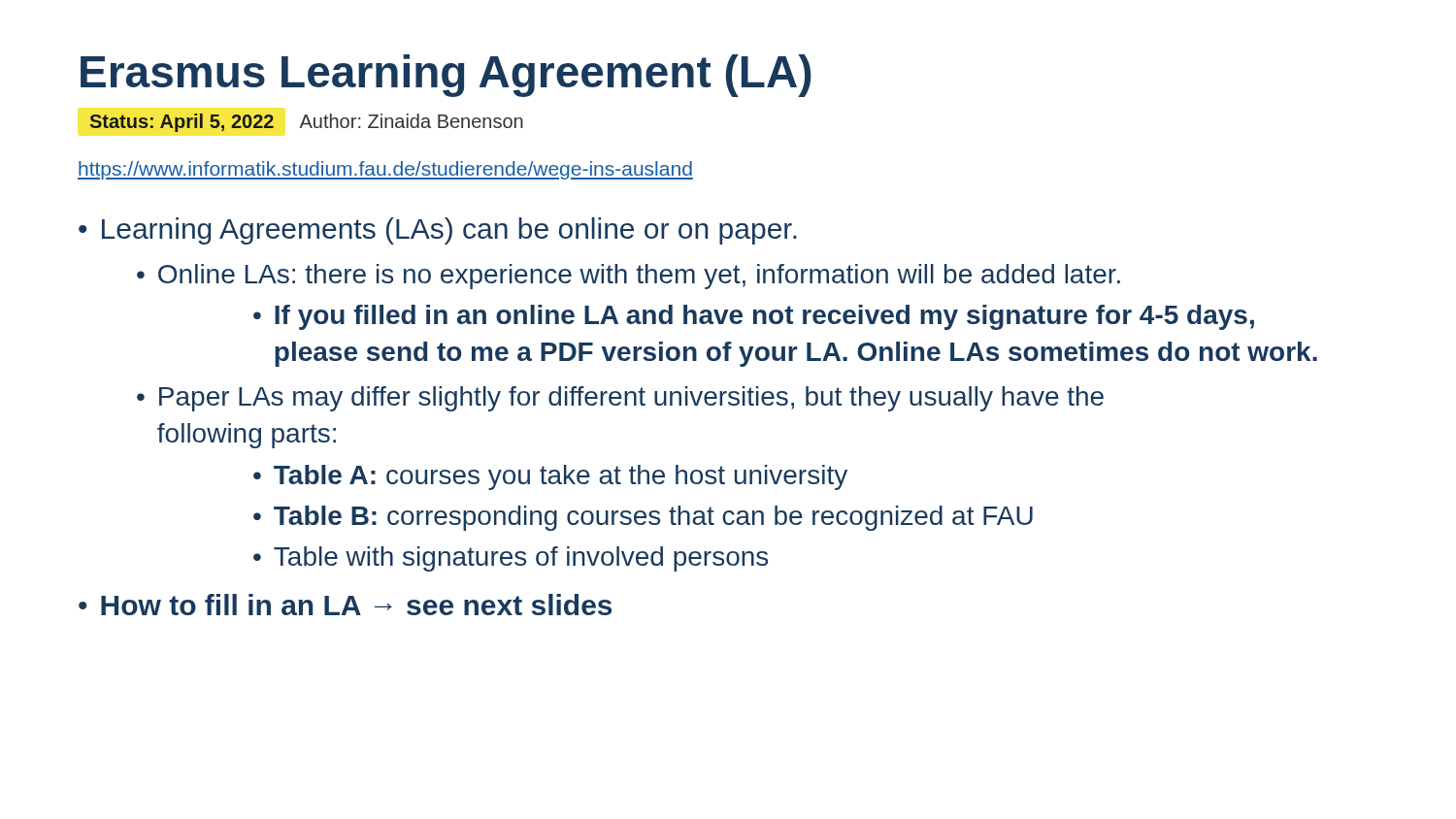Navigate to the element starting "Erasmus Learning Agreement (LA)"
1456x819 pixels.
point(445,72)
